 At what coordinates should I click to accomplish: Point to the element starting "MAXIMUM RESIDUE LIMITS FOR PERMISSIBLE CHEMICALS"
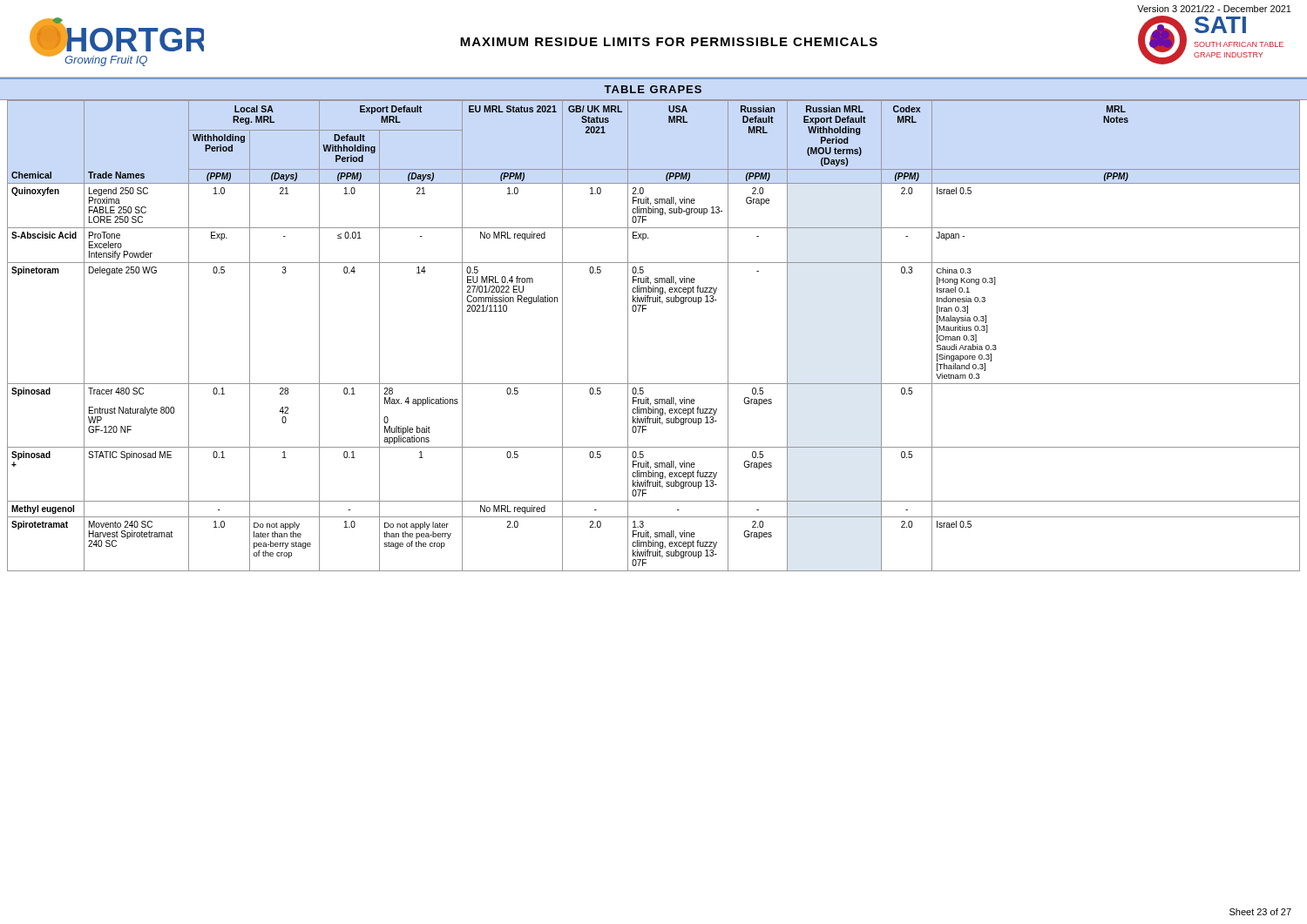tap(669, 41)
